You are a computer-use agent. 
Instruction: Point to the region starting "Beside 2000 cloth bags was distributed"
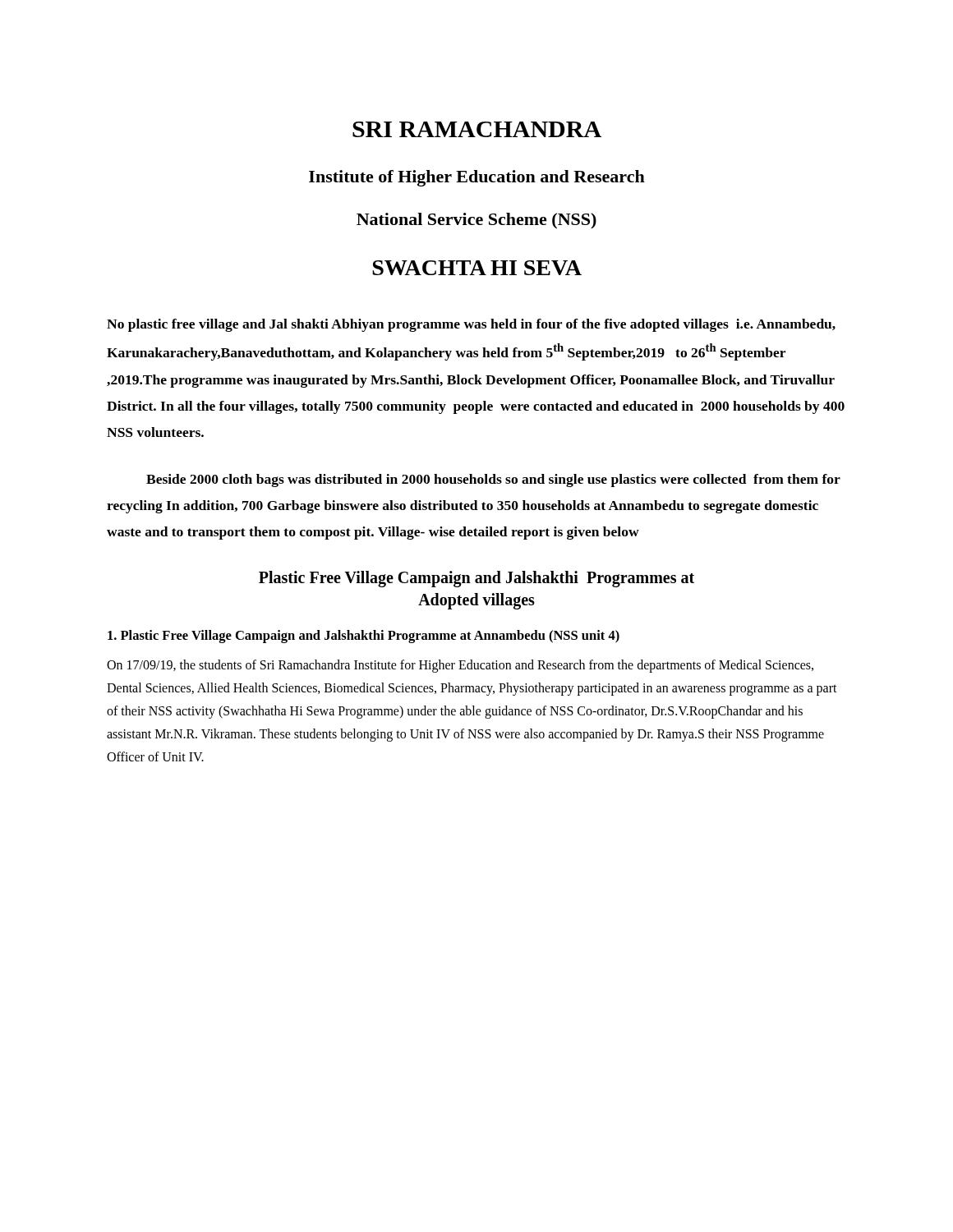tap(473, 505)
